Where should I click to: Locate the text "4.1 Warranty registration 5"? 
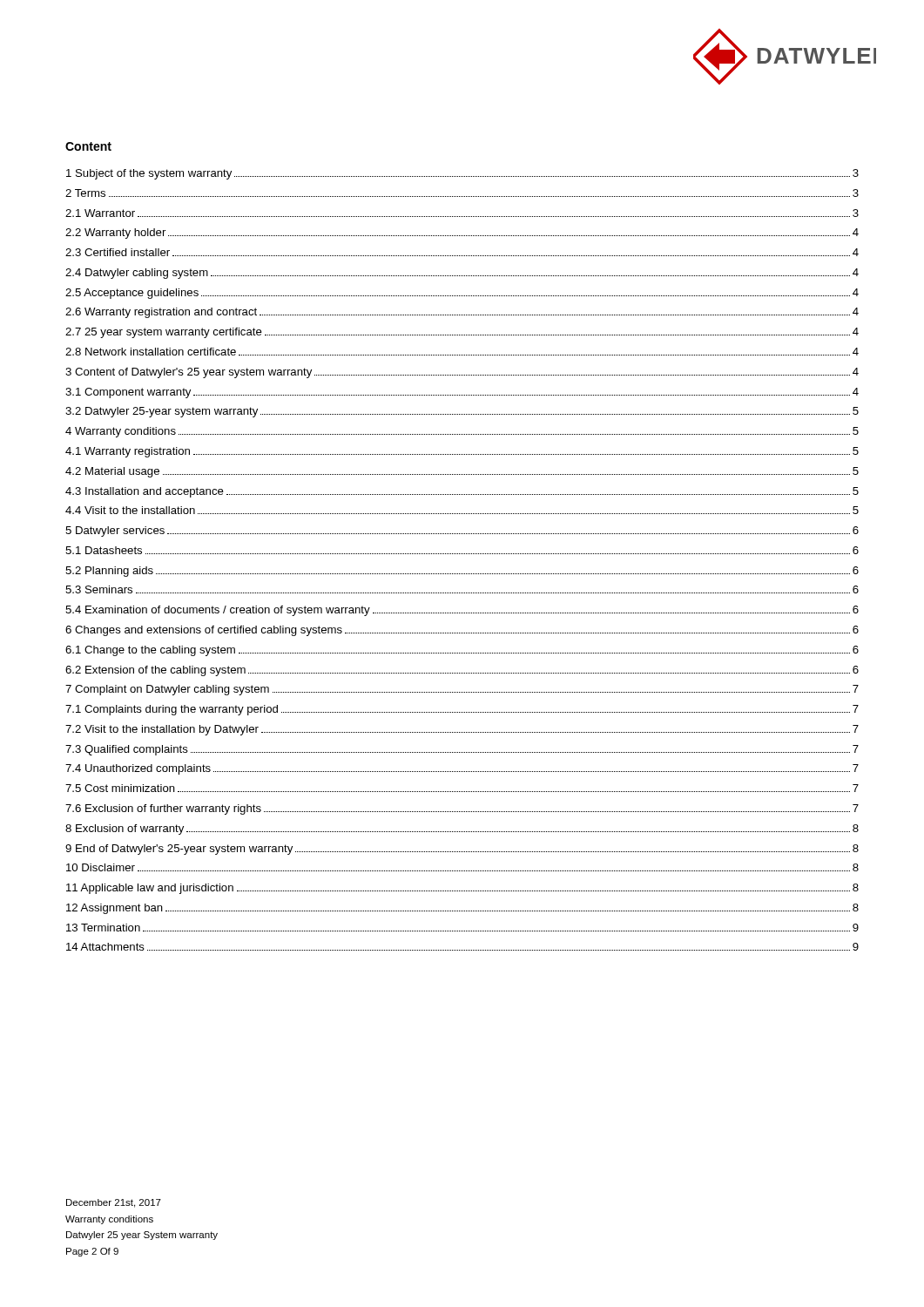point(462,451)
